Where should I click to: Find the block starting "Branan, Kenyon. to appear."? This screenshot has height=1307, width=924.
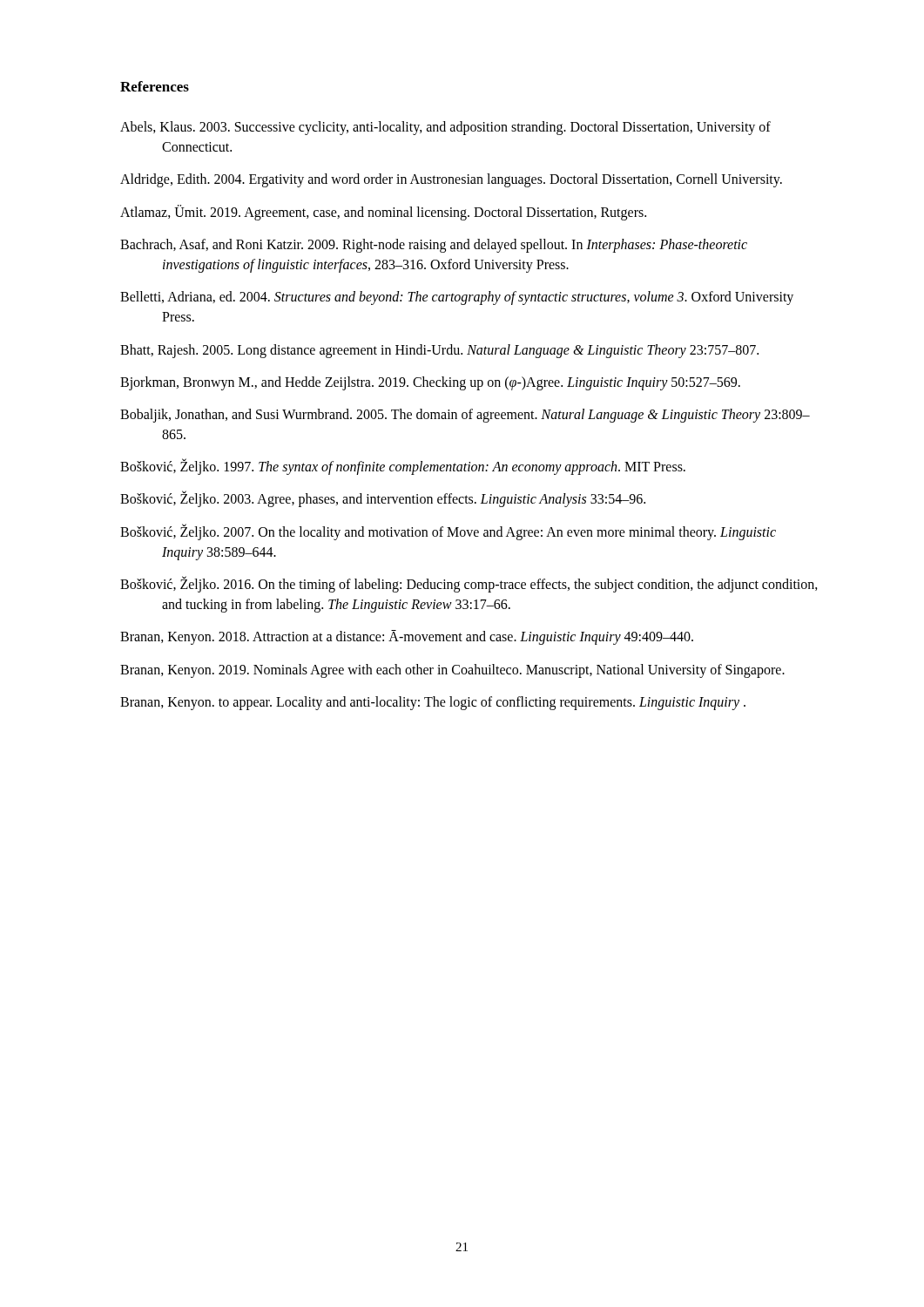point(433,702)
